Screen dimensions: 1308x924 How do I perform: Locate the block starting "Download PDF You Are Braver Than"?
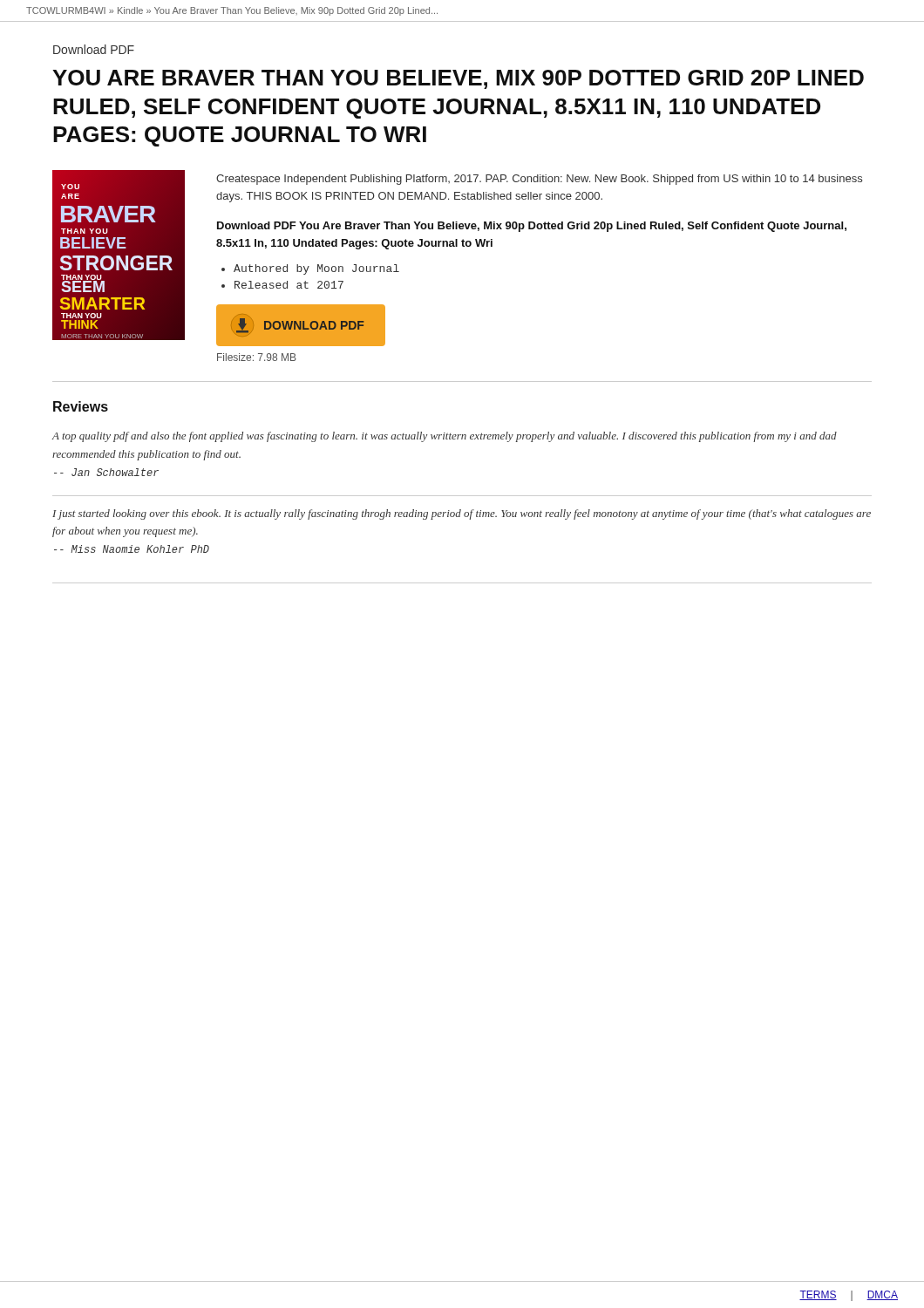[x=532, y=234]
